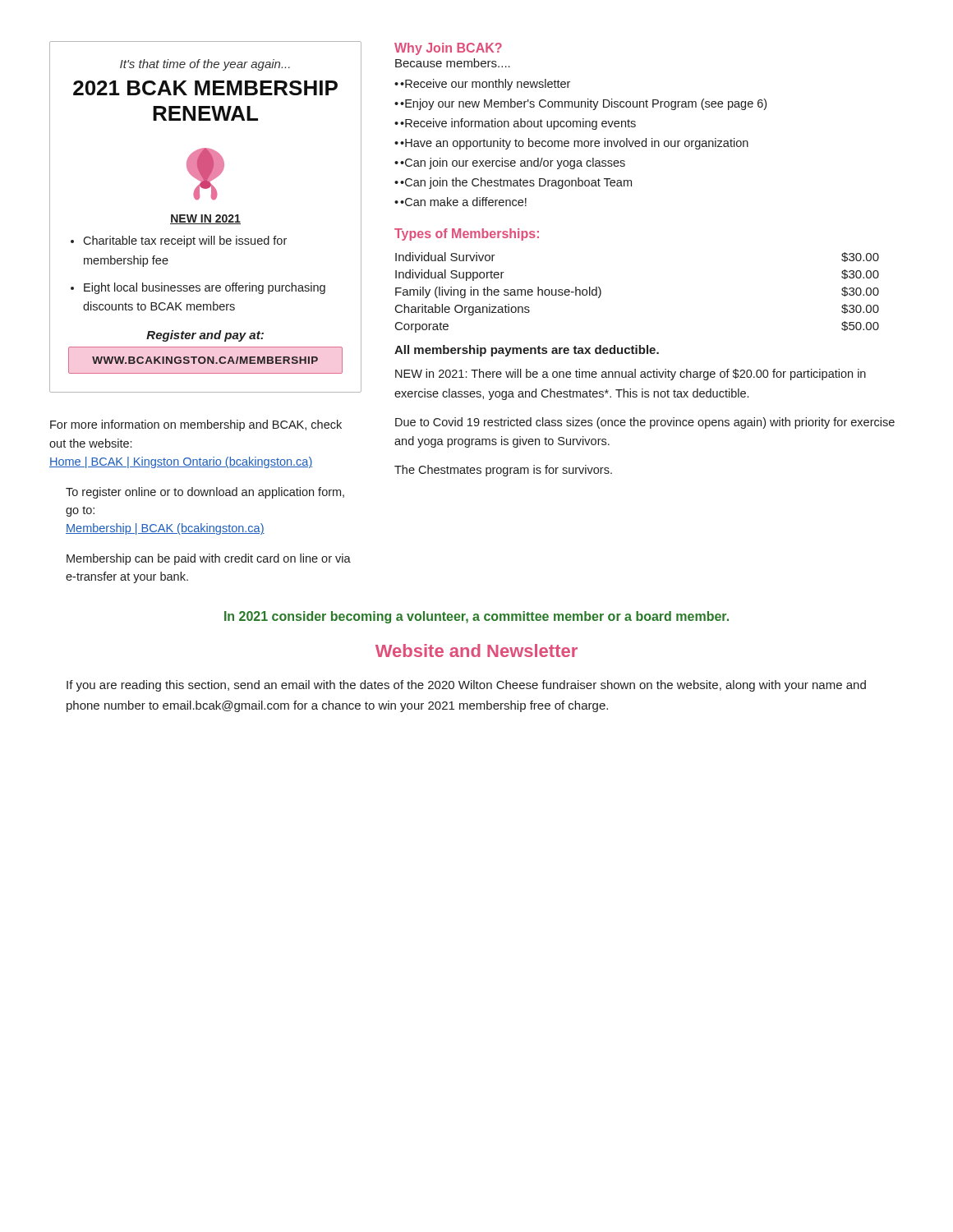Click where it says "Website and Newsletter"

[476, 651]
